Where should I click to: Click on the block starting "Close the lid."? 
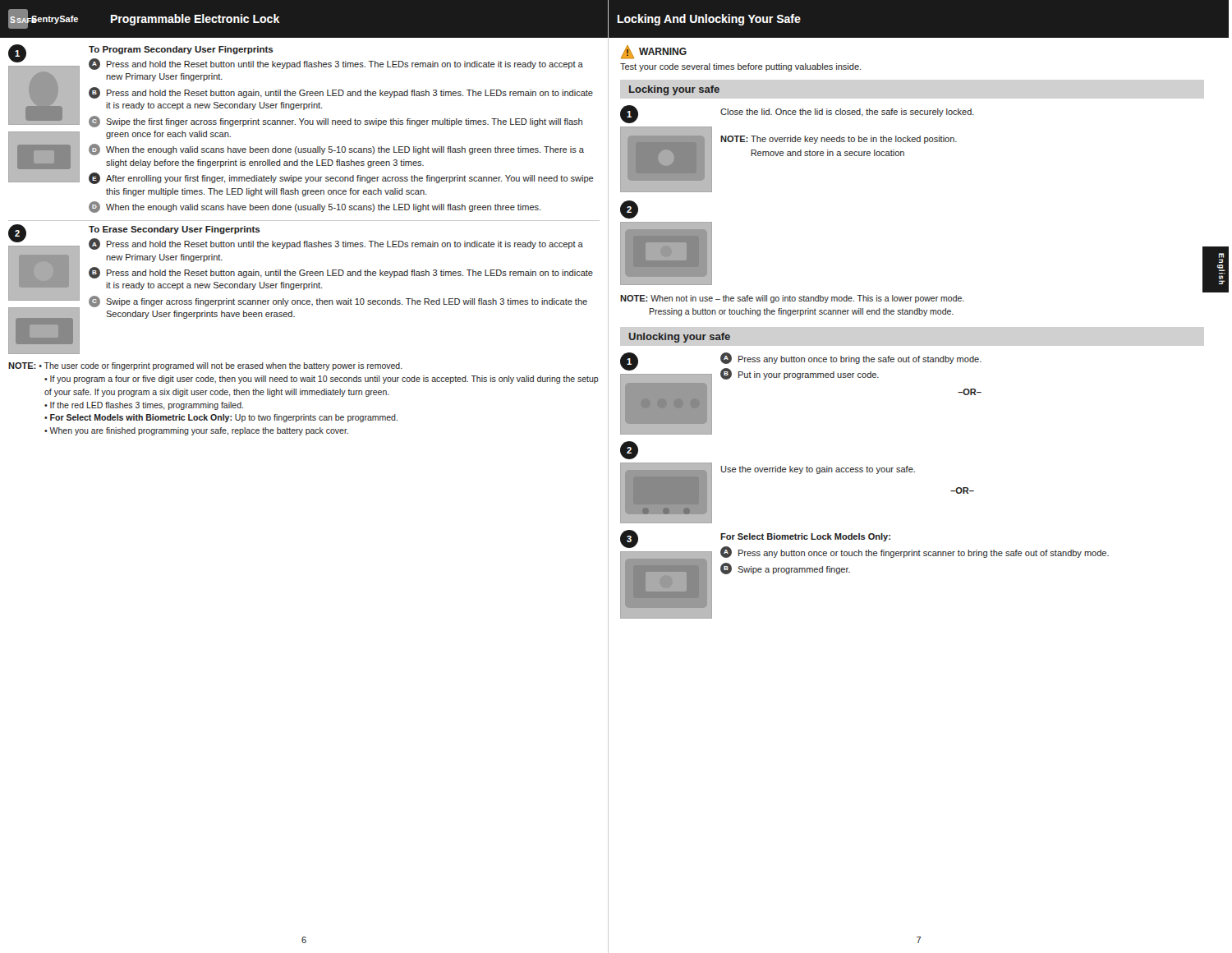847,112
